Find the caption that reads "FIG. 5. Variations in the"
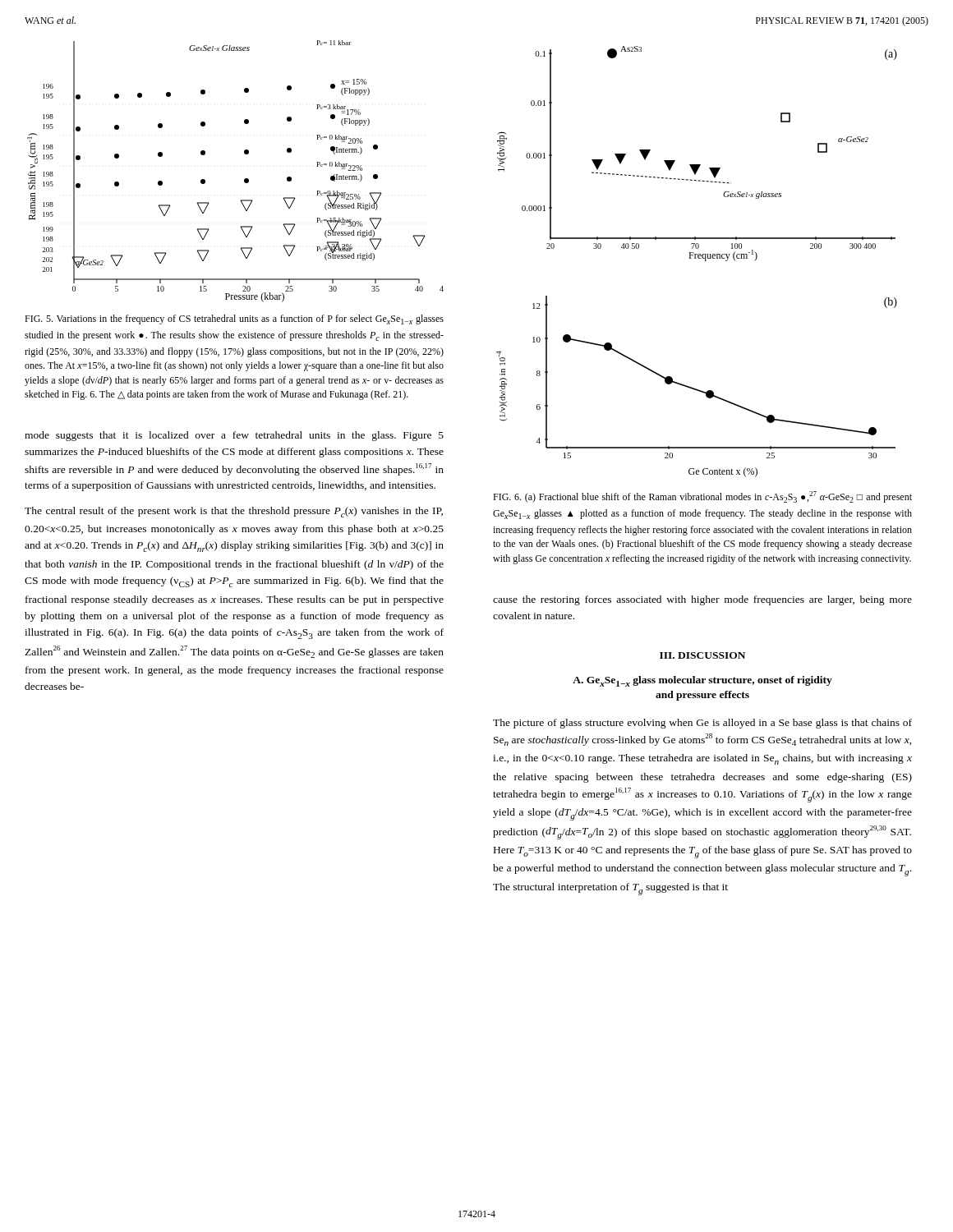This screenshot has height=1232, width=953. [234, 356]
